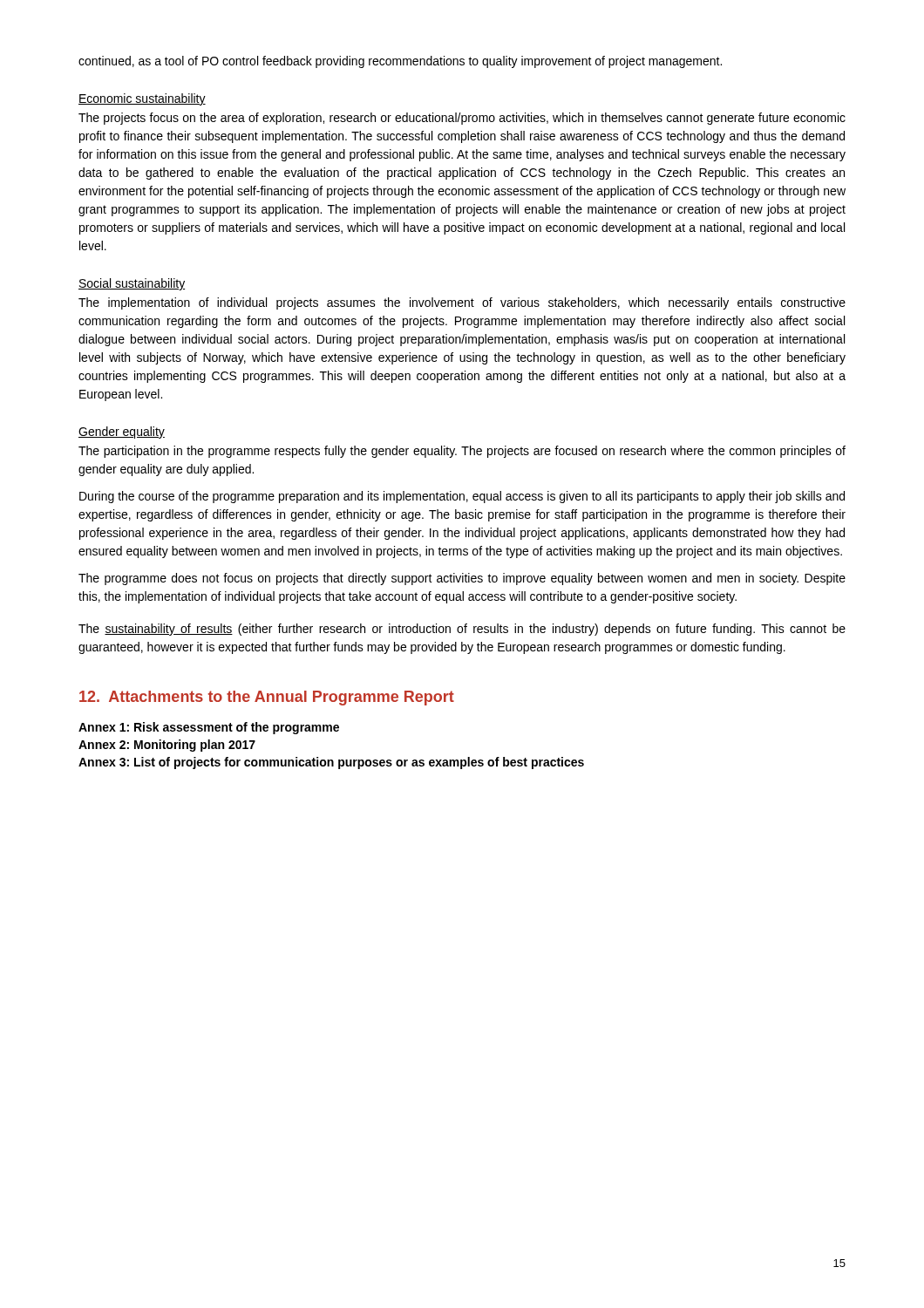Where is the passage that starts "The projects focus on the area of exploration,"?
This screenshot has height=1308, width=924.
[x=462, y=182]
